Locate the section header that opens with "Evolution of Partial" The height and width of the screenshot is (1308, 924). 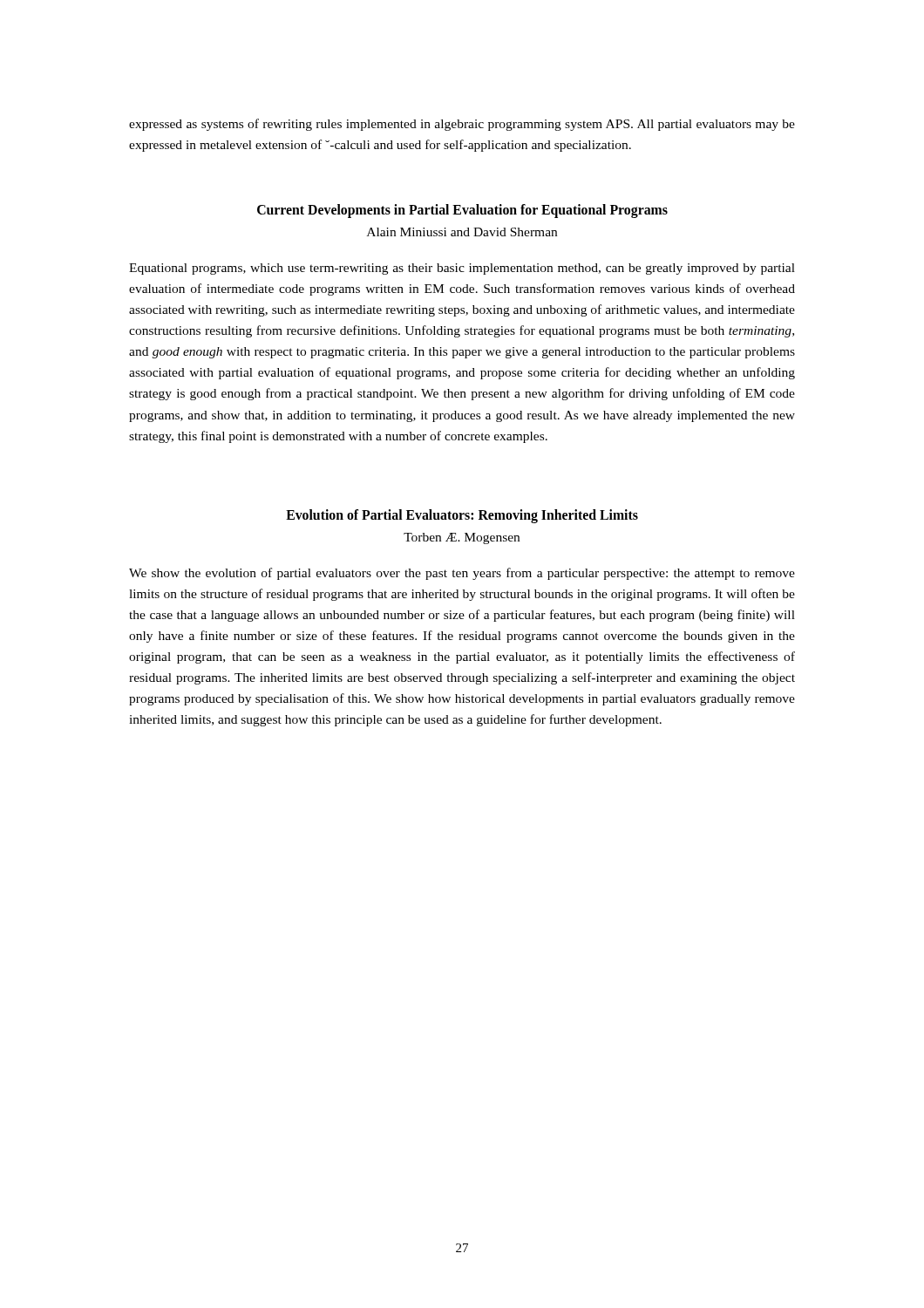[462, 515]
